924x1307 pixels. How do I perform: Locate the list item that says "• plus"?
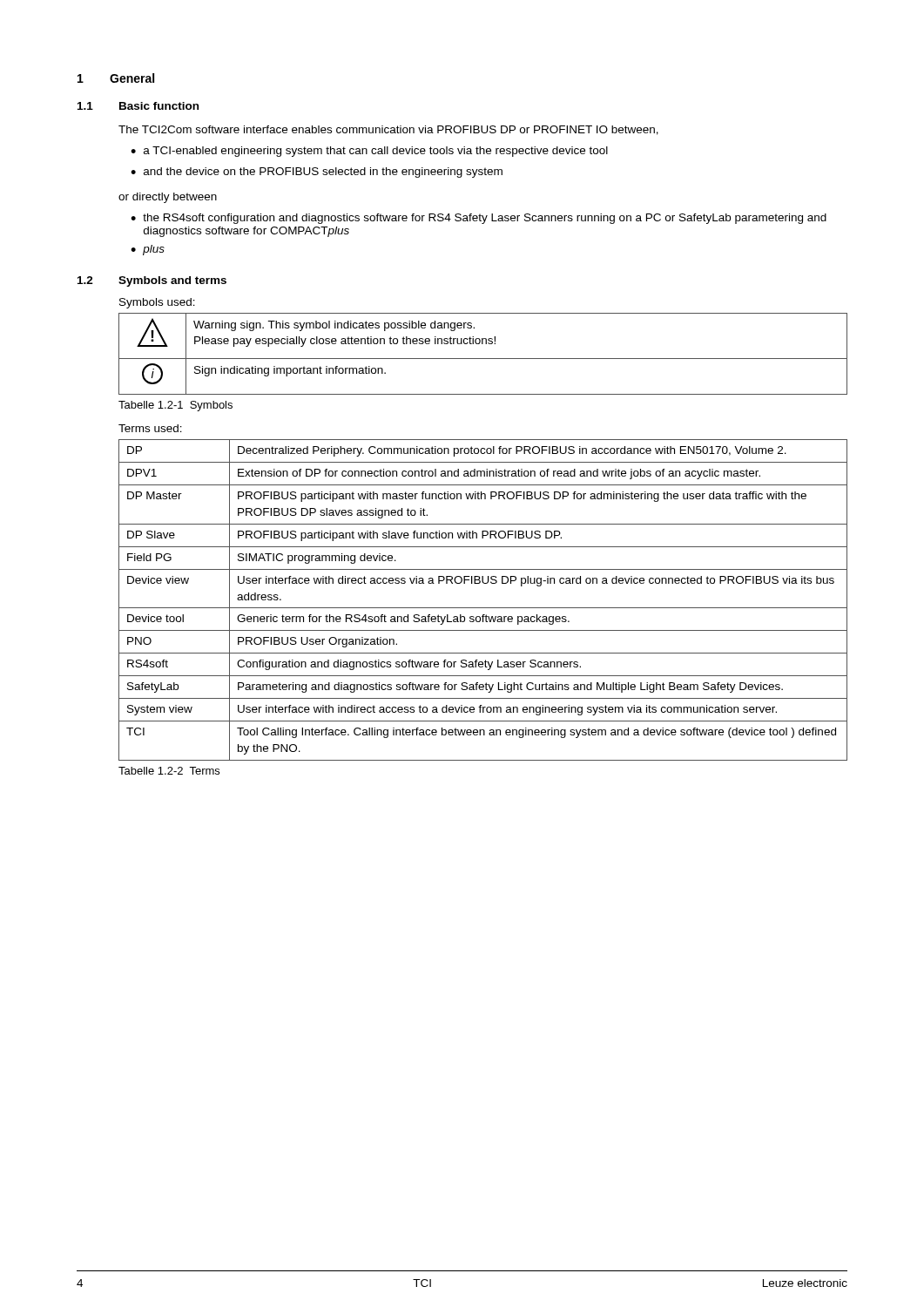coord(148,251)
